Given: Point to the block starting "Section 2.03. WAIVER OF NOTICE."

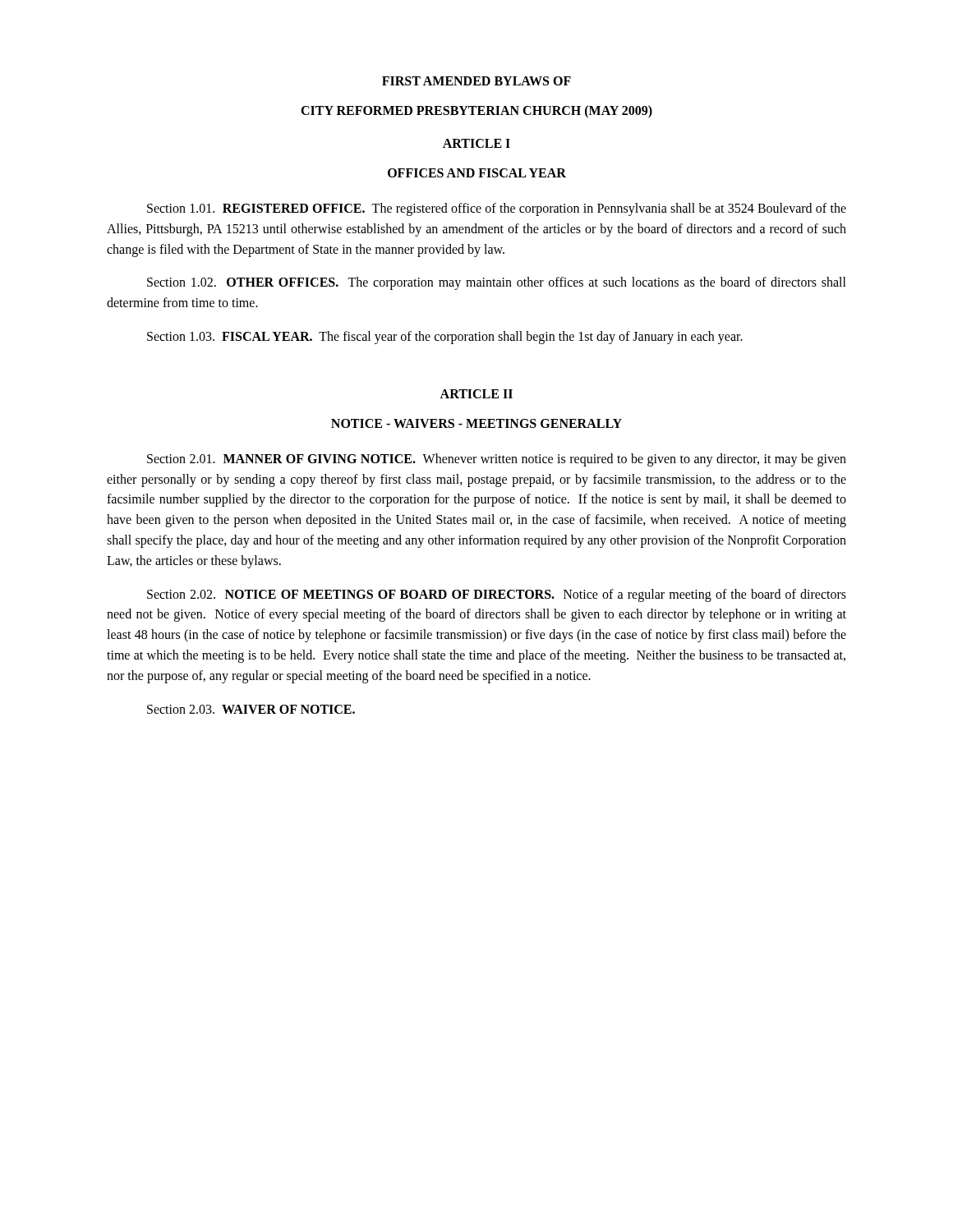Looking at the screenshot, I should pyautogui.click(x=251, y=709).
